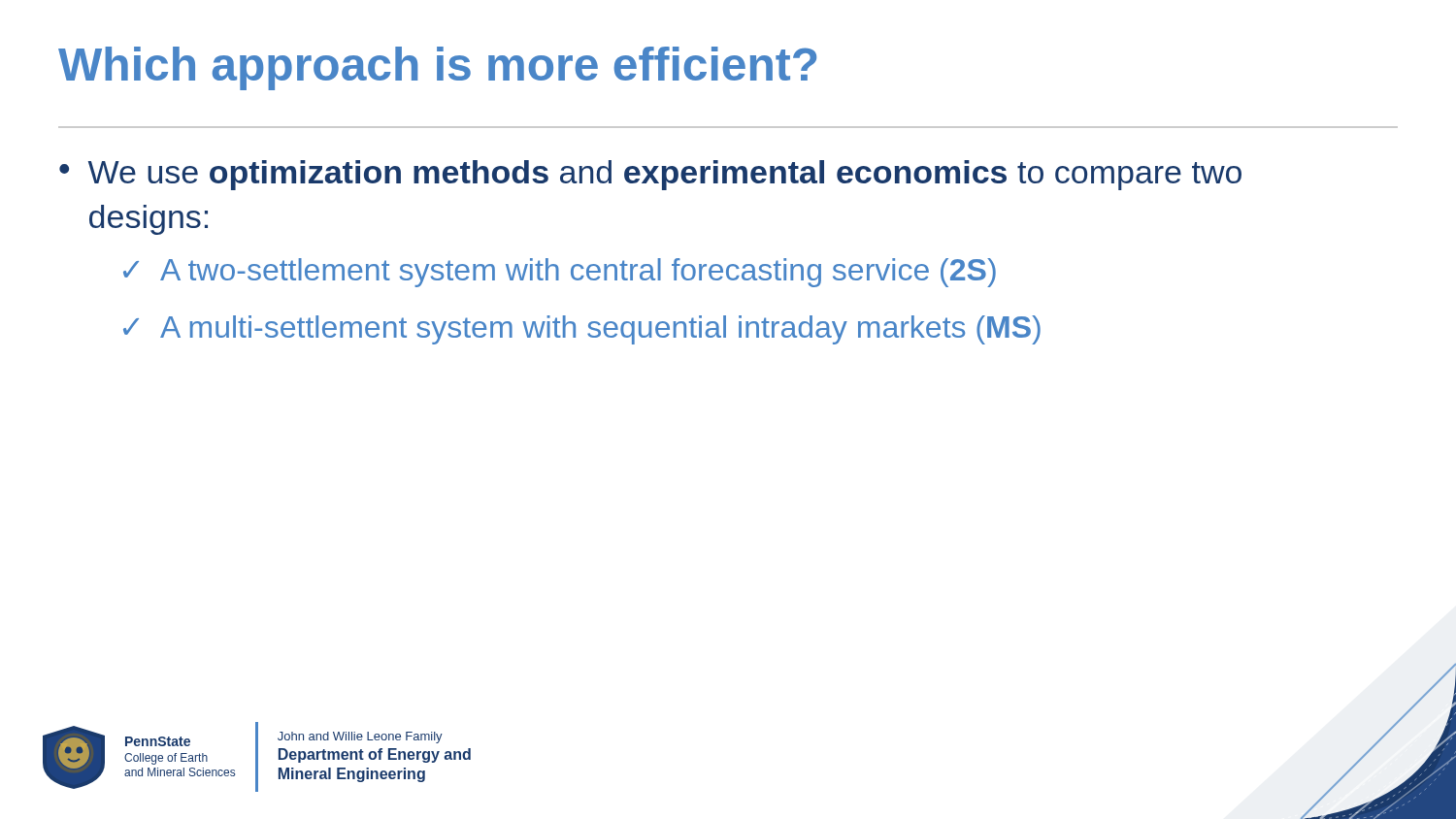Point to the block beginning "• We use optimization methods and experimental"
Image resolution: width=1456 pixels, height=819 pixels.
click(x=660, y=195)
